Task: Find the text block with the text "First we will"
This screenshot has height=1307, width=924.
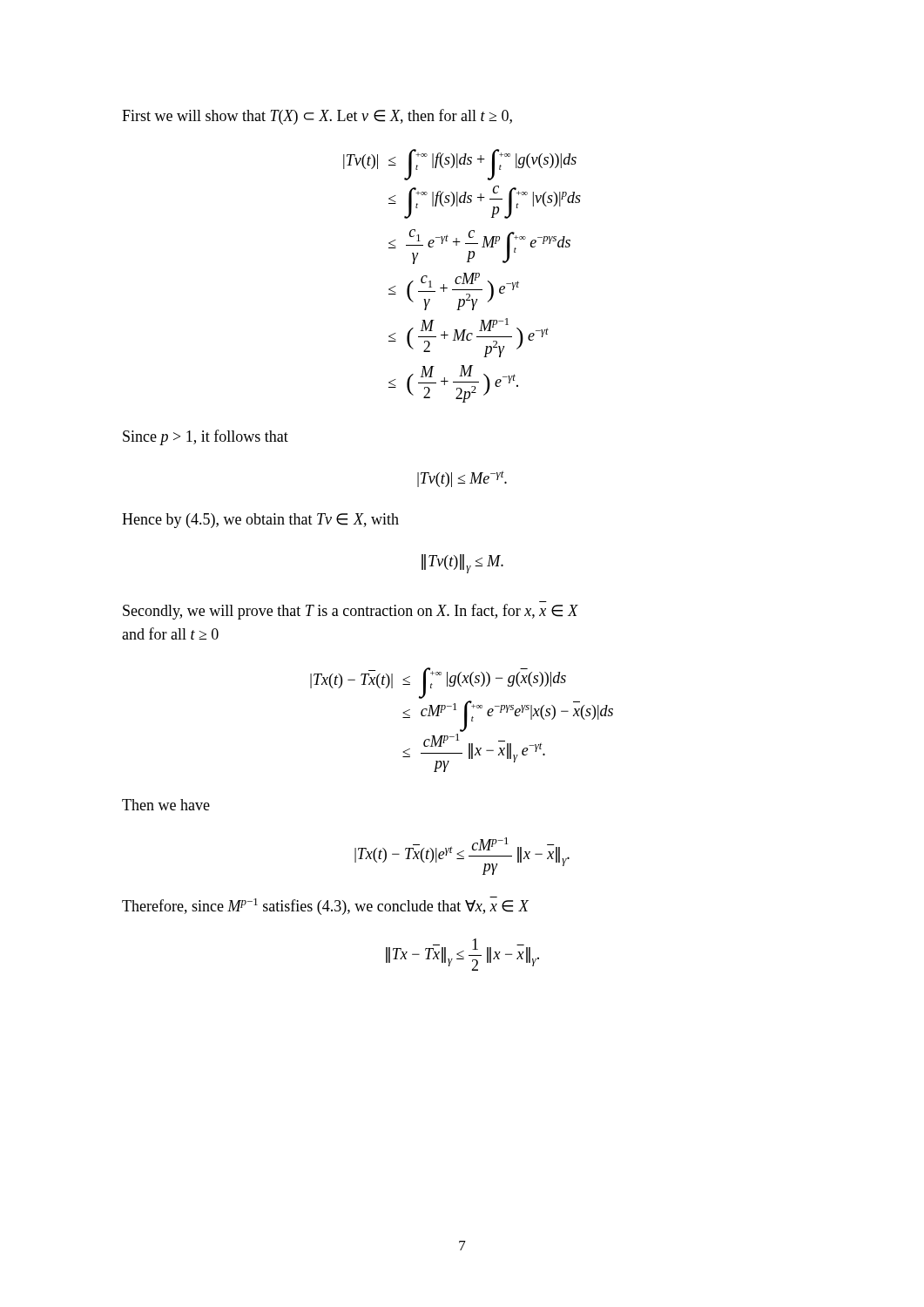Action: [x=462, y=117]
